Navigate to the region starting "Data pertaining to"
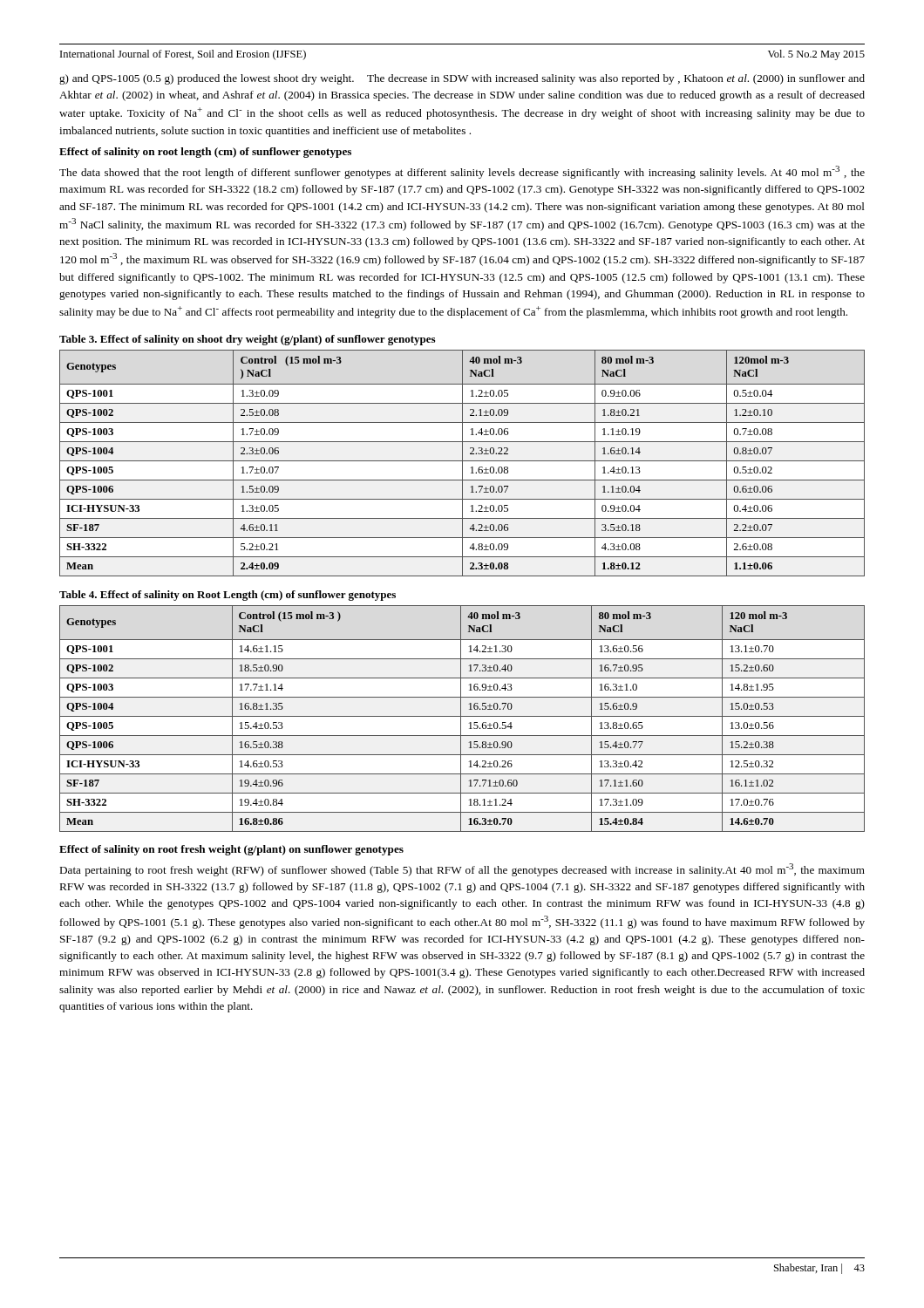The width and height of the screenshot is (924, 1308). (x=462, y=936)
